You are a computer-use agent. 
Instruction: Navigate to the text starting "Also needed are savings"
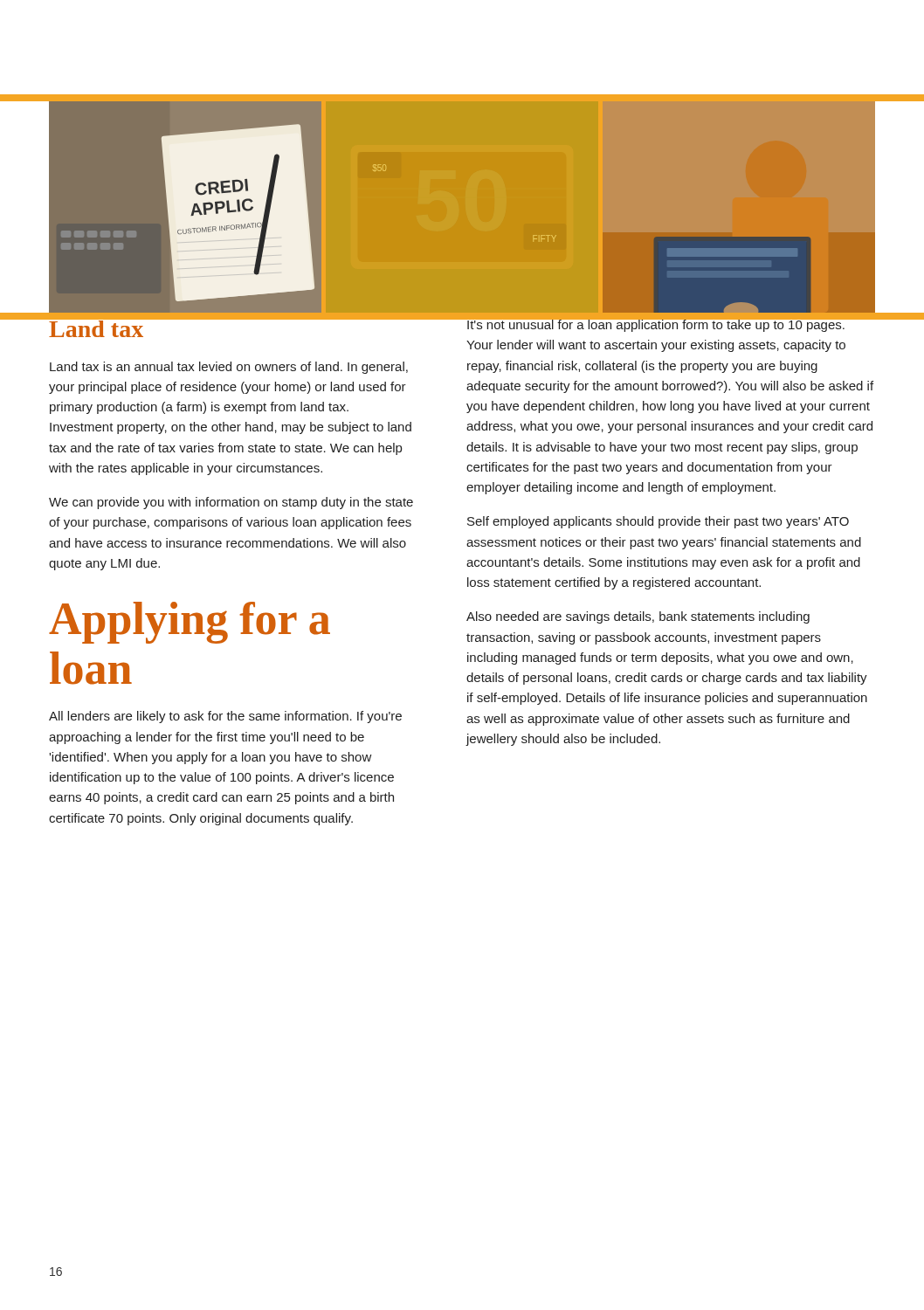click(x=667, y=677)
